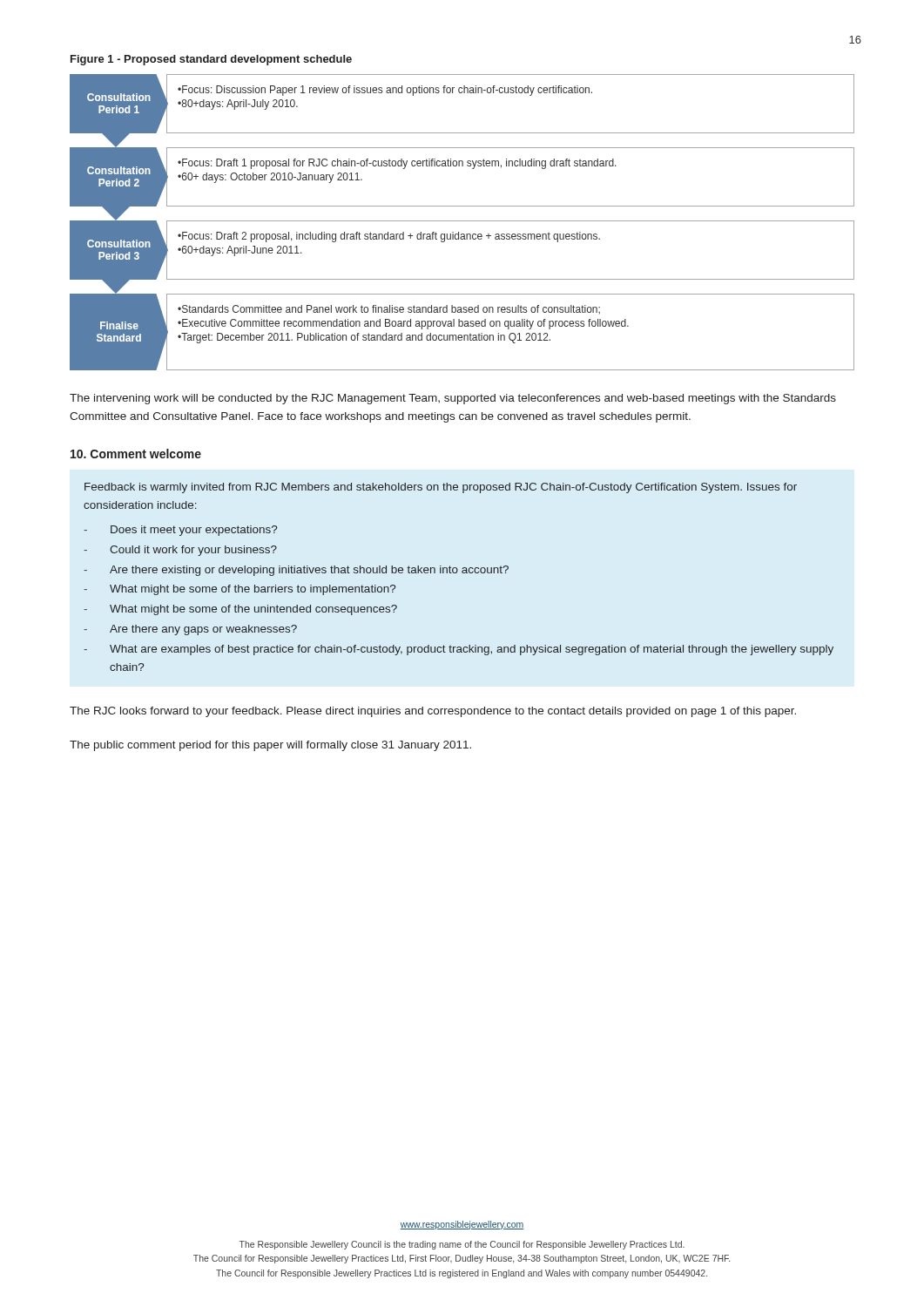Select the text starting "The RJC looks forward to"
Screen dimensions: 1307x924
pos(433,711)
